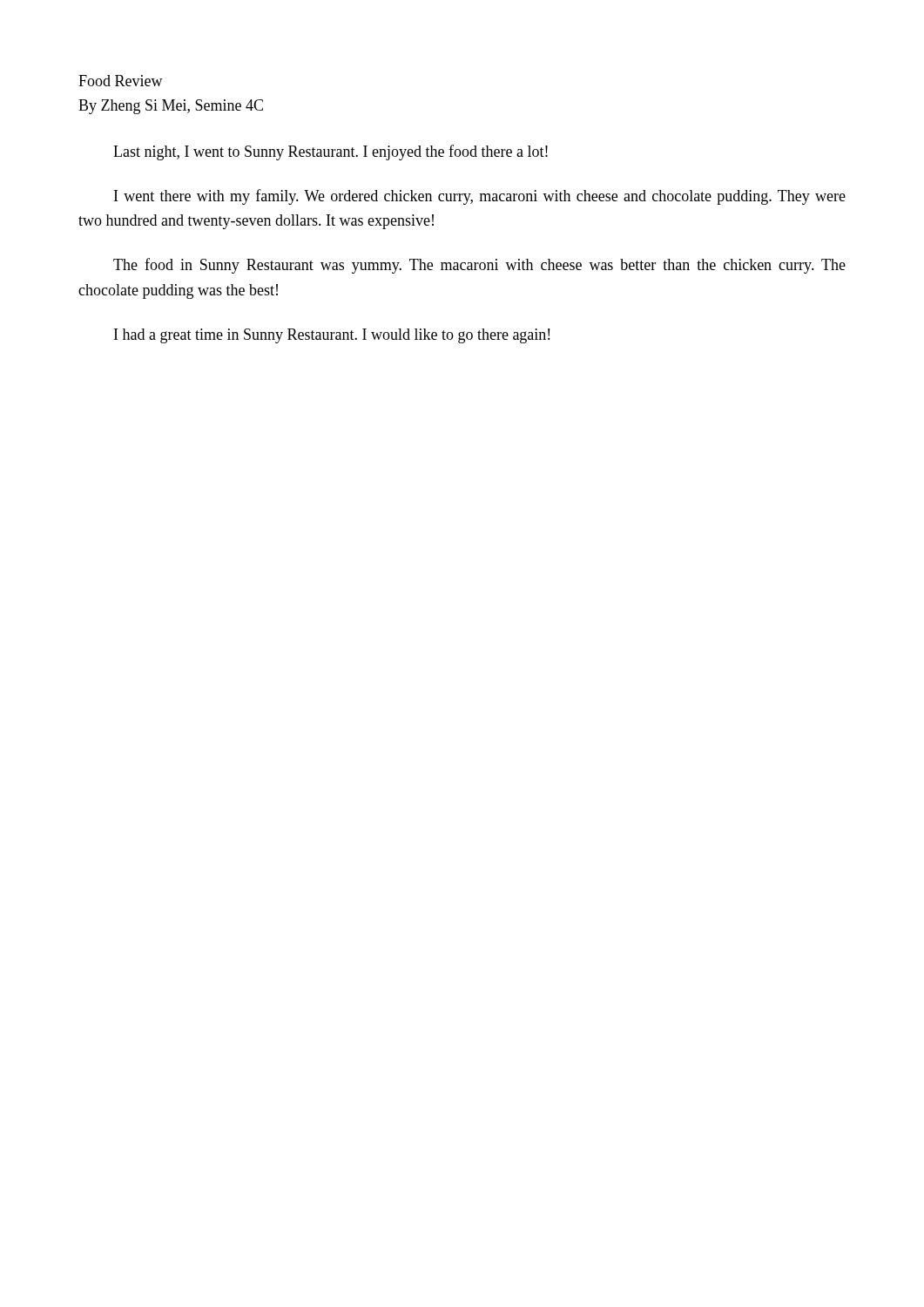Select the text block starting "I went there with my"
This screenshot has height=1307, width=924.
coord(462,208)
